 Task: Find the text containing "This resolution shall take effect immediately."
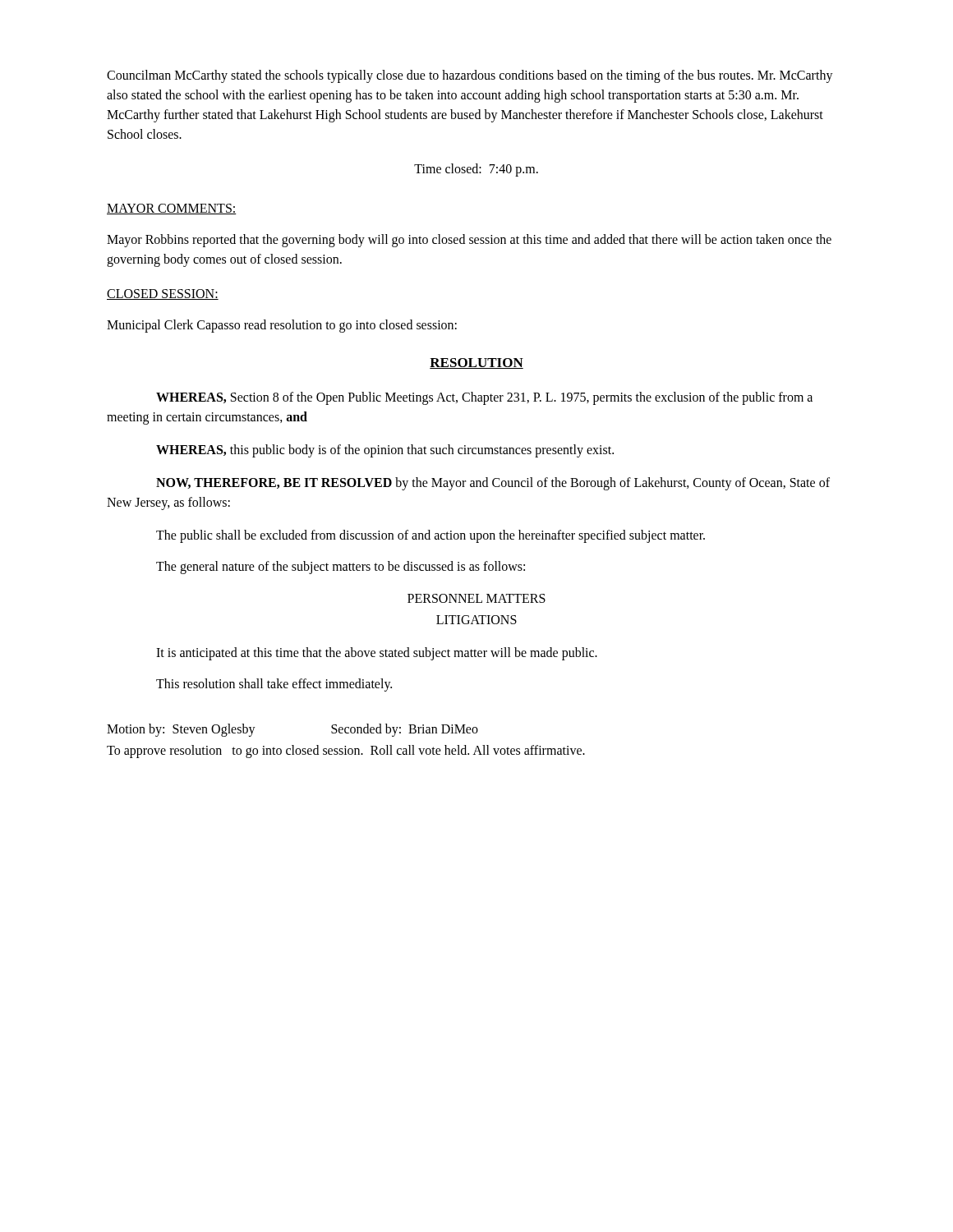[x=275, y=684]
